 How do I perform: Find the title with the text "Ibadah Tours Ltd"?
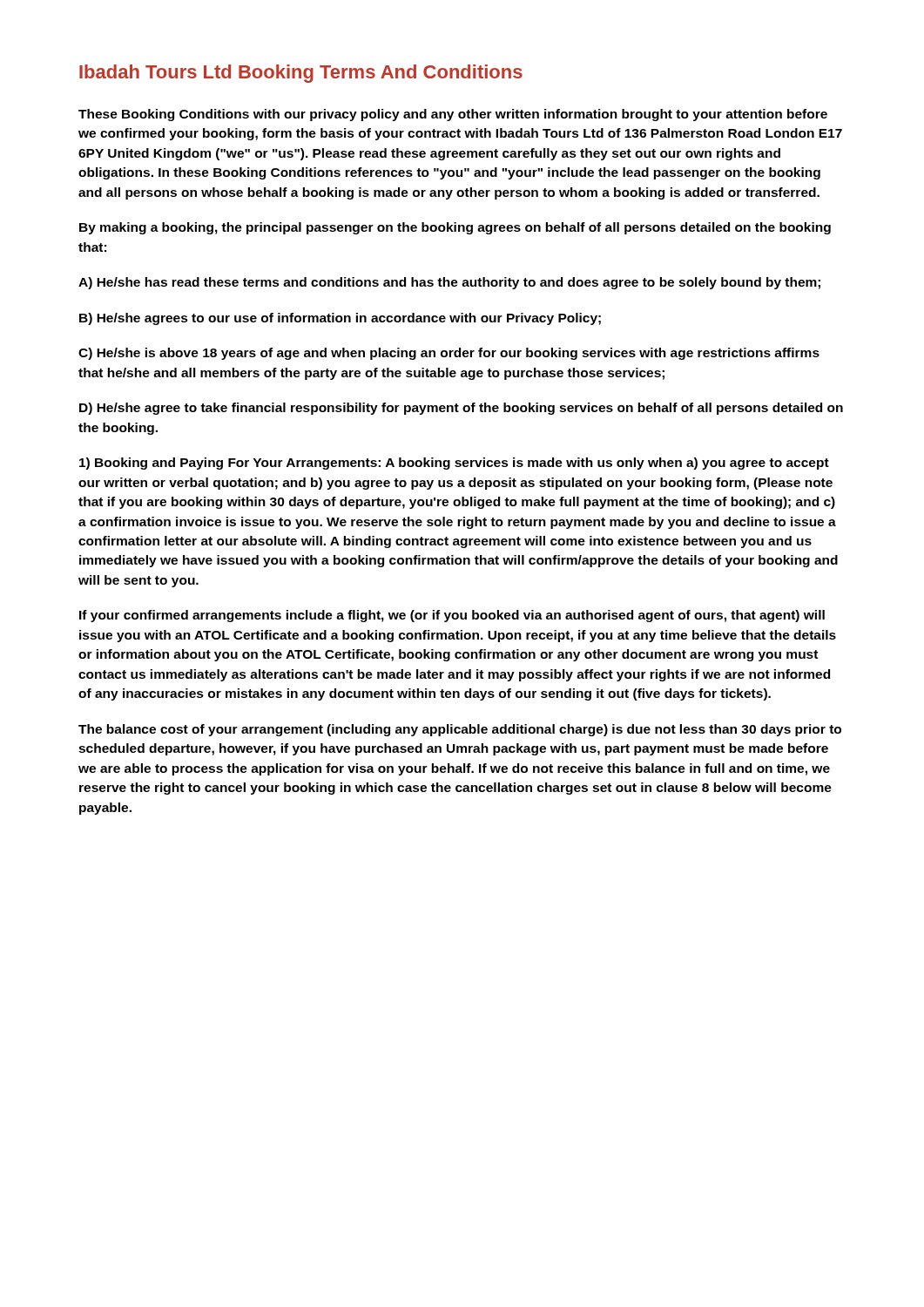pyautogui.click(x=301, y=72)
